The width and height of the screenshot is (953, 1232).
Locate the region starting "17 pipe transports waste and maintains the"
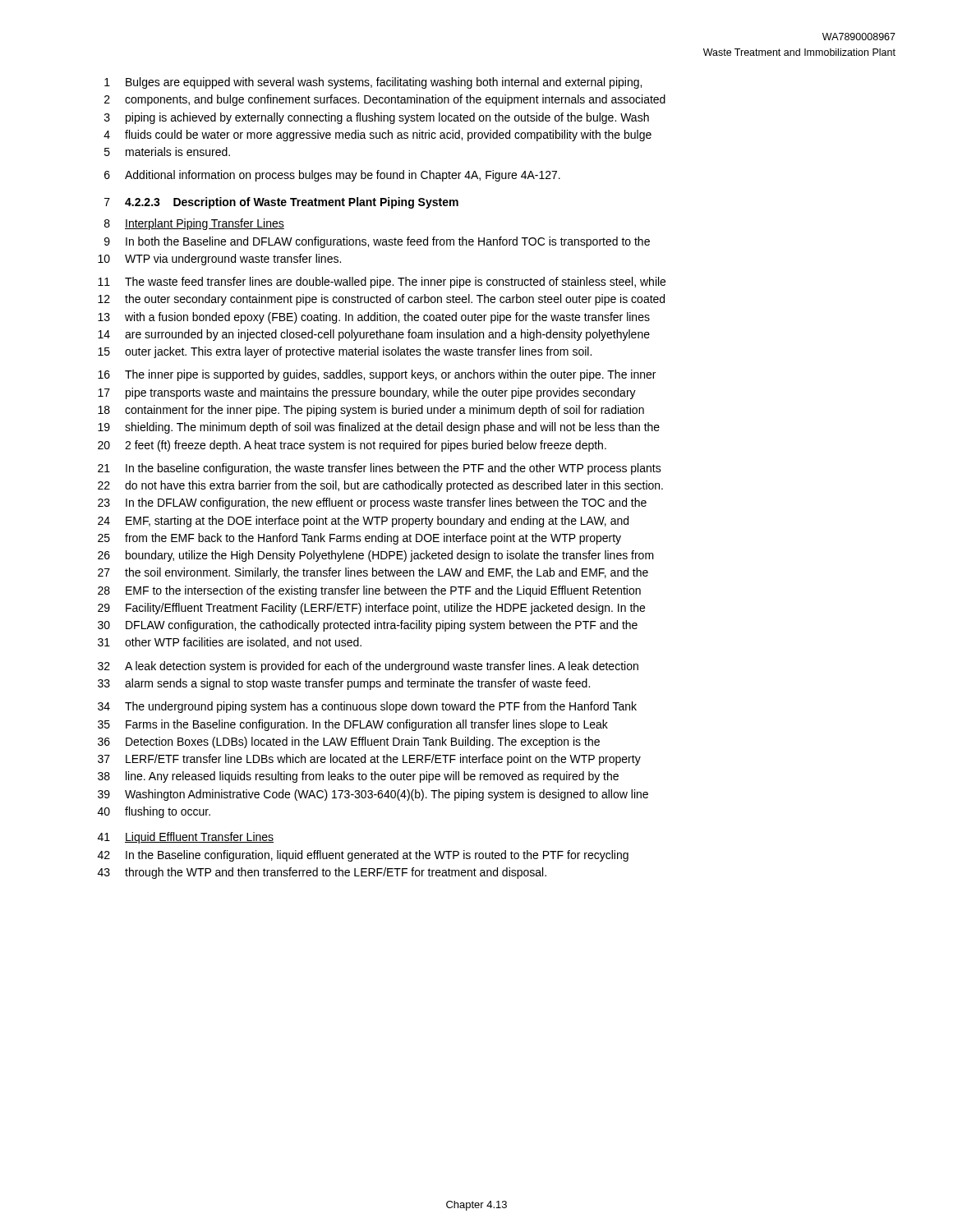(x=489, y=393)
